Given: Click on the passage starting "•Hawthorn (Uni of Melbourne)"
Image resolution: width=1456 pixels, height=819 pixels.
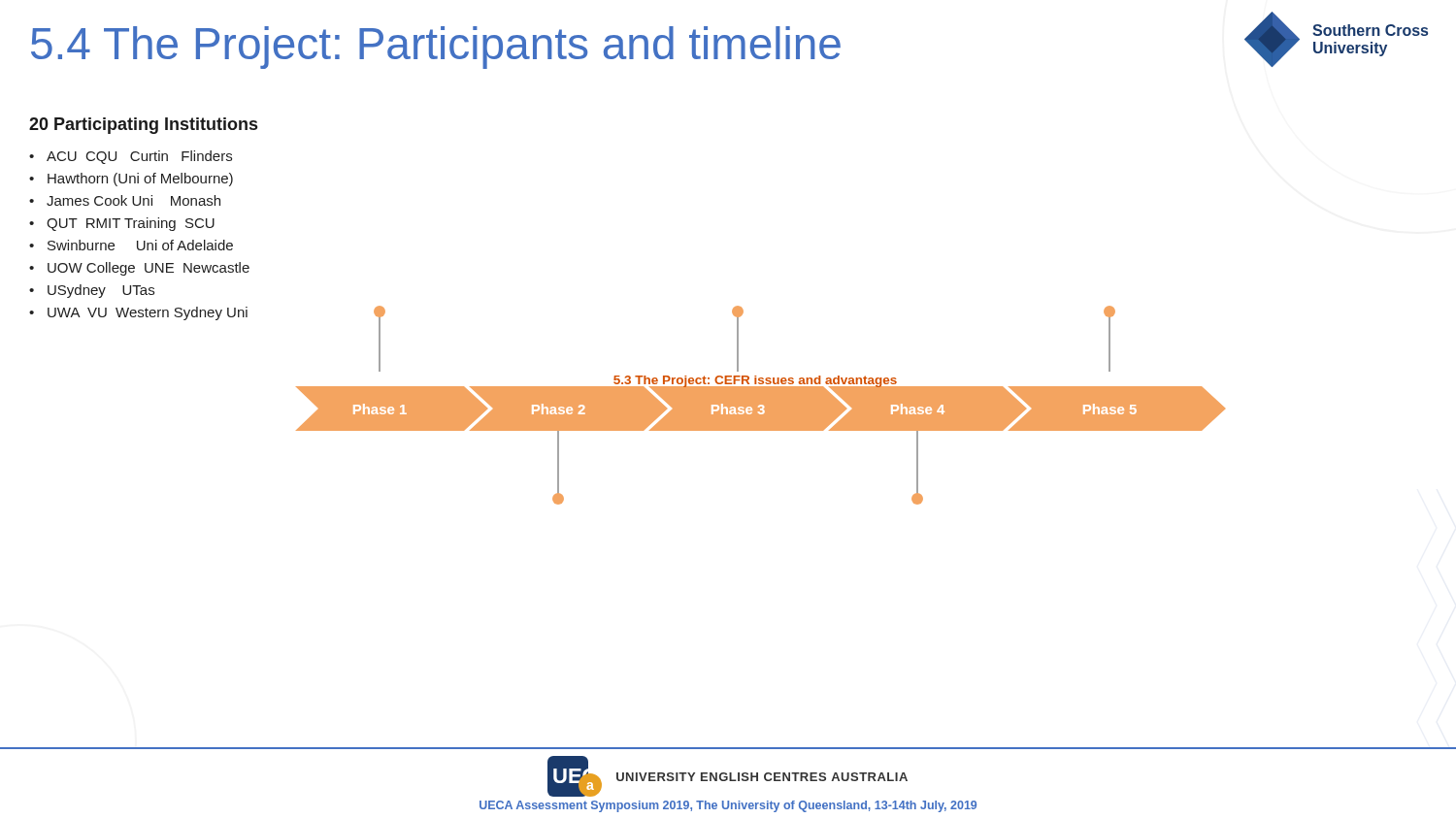Looking at the screenshot, I should [x=131, y=178].
